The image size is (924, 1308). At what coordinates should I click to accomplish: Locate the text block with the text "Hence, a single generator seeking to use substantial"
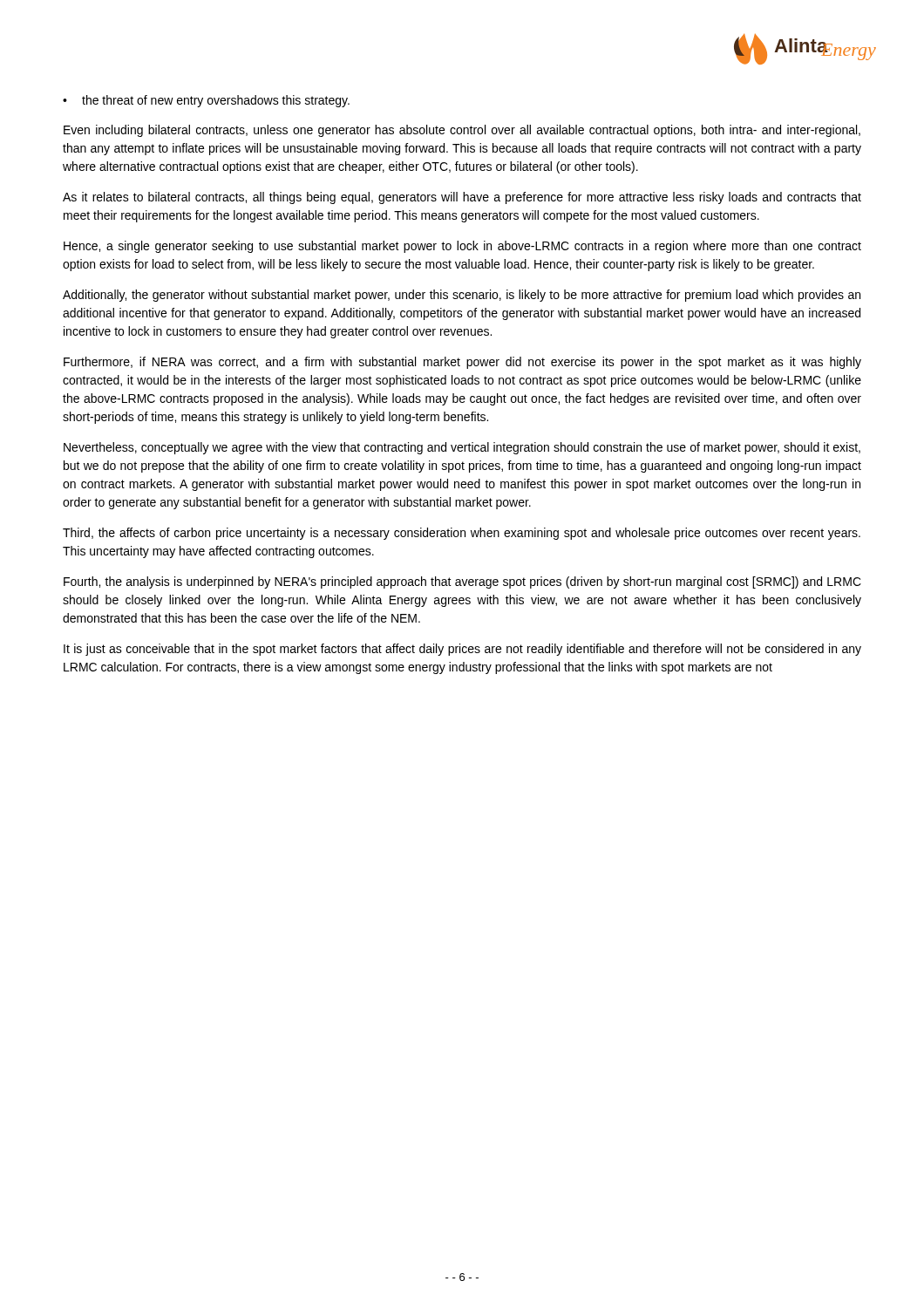click(462, 255)
